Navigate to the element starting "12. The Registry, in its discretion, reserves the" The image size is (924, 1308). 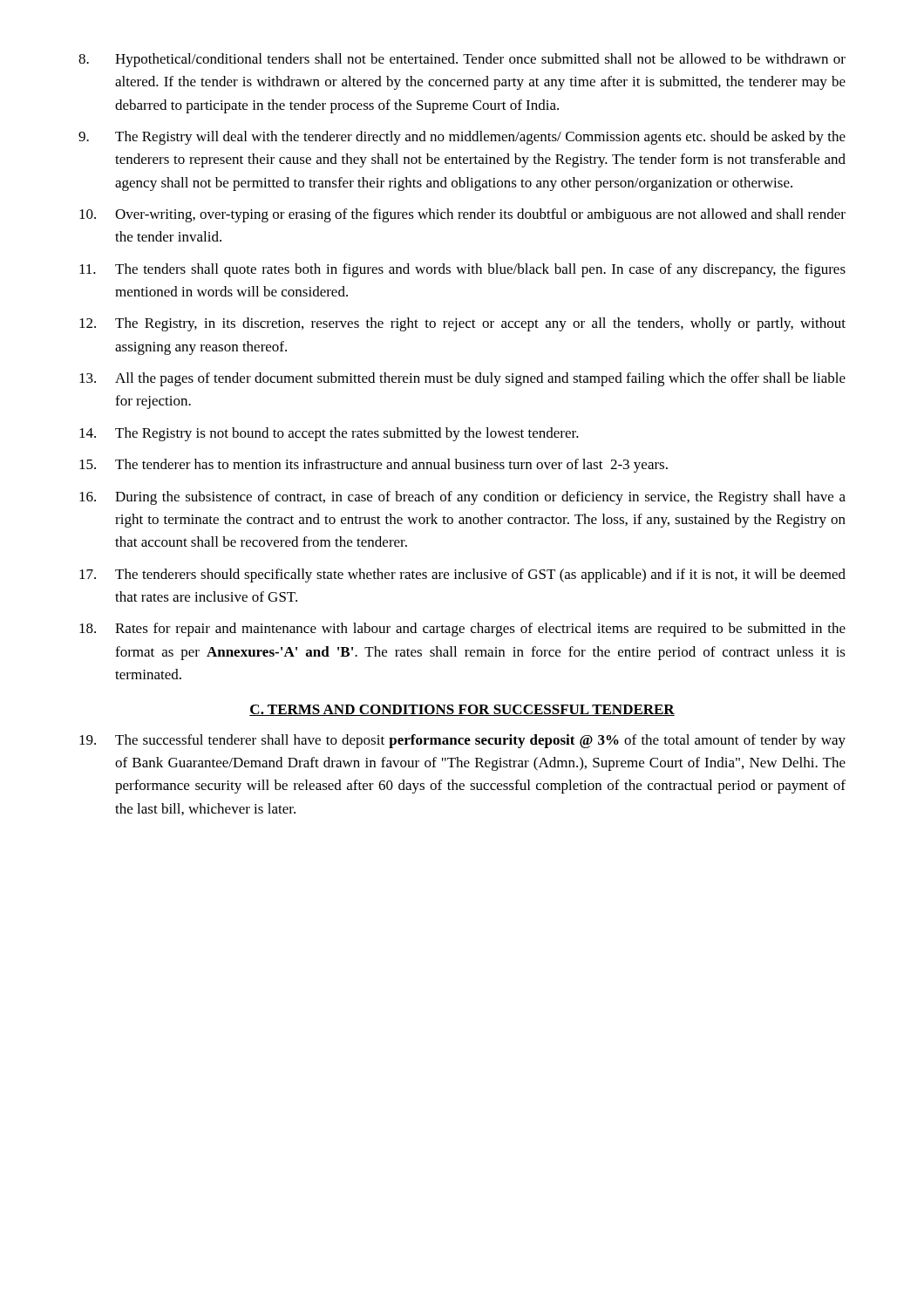coord(462,336)
